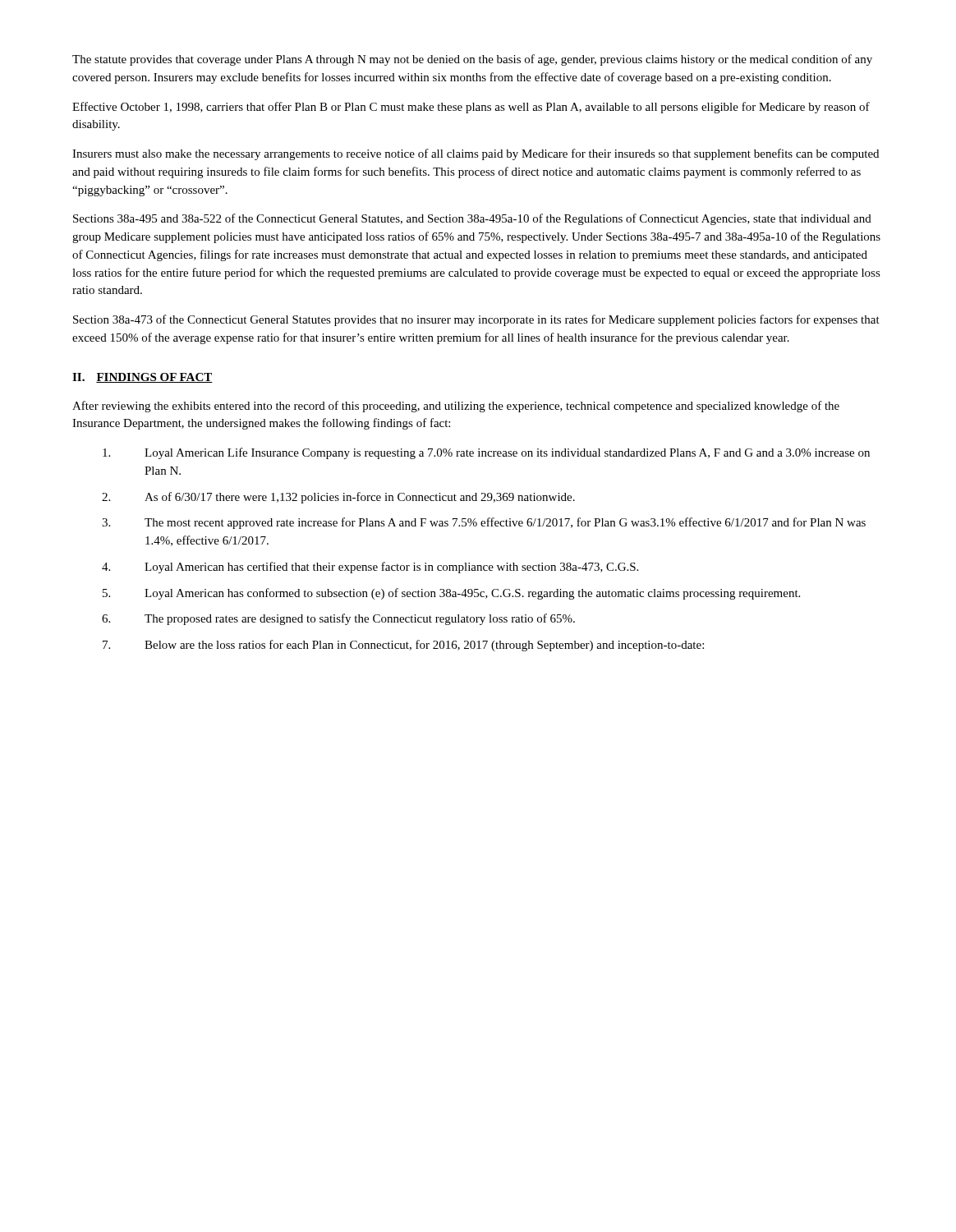Screen dimensions: 1232x956
Task: Click on the text block starting "4. Loyal American has certified that their expense"
Action: coord(478,567)
